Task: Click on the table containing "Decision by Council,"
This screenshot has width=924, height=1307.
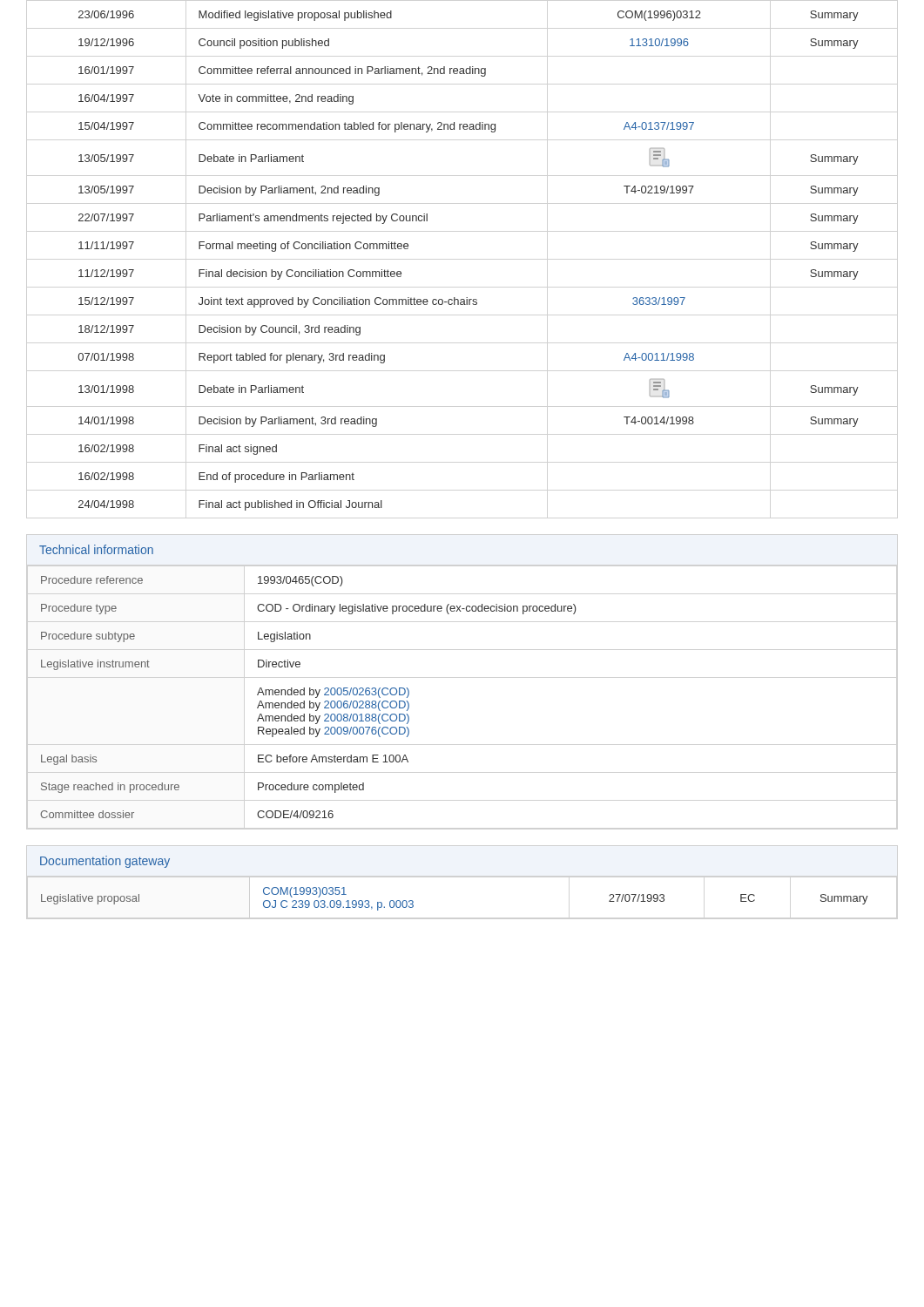Action: [x=462, y=259]
